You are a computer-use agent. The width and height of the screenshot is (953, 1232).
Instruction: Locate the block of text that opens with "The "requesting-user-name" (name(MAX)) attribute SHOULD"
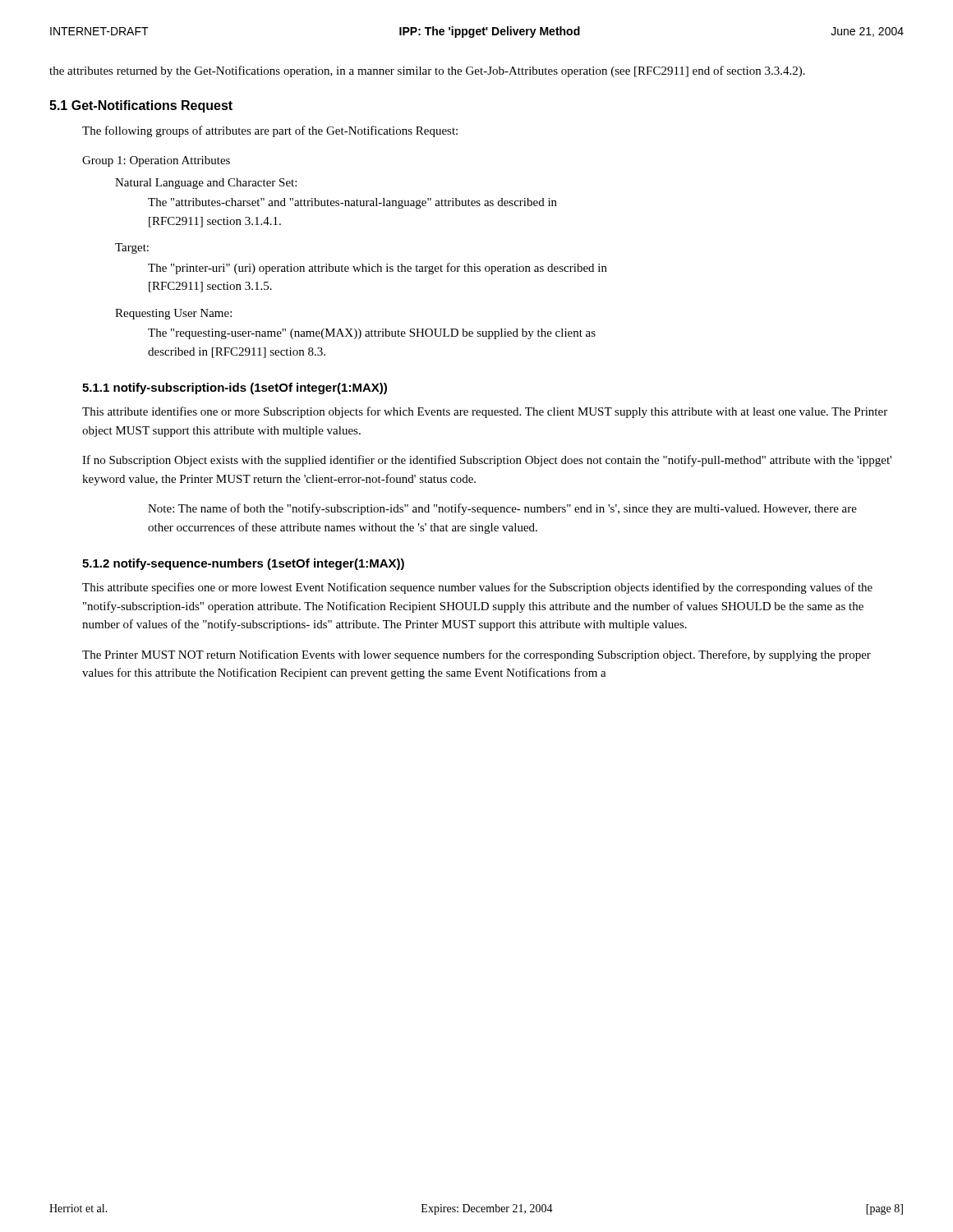click(x=372, y=342)
